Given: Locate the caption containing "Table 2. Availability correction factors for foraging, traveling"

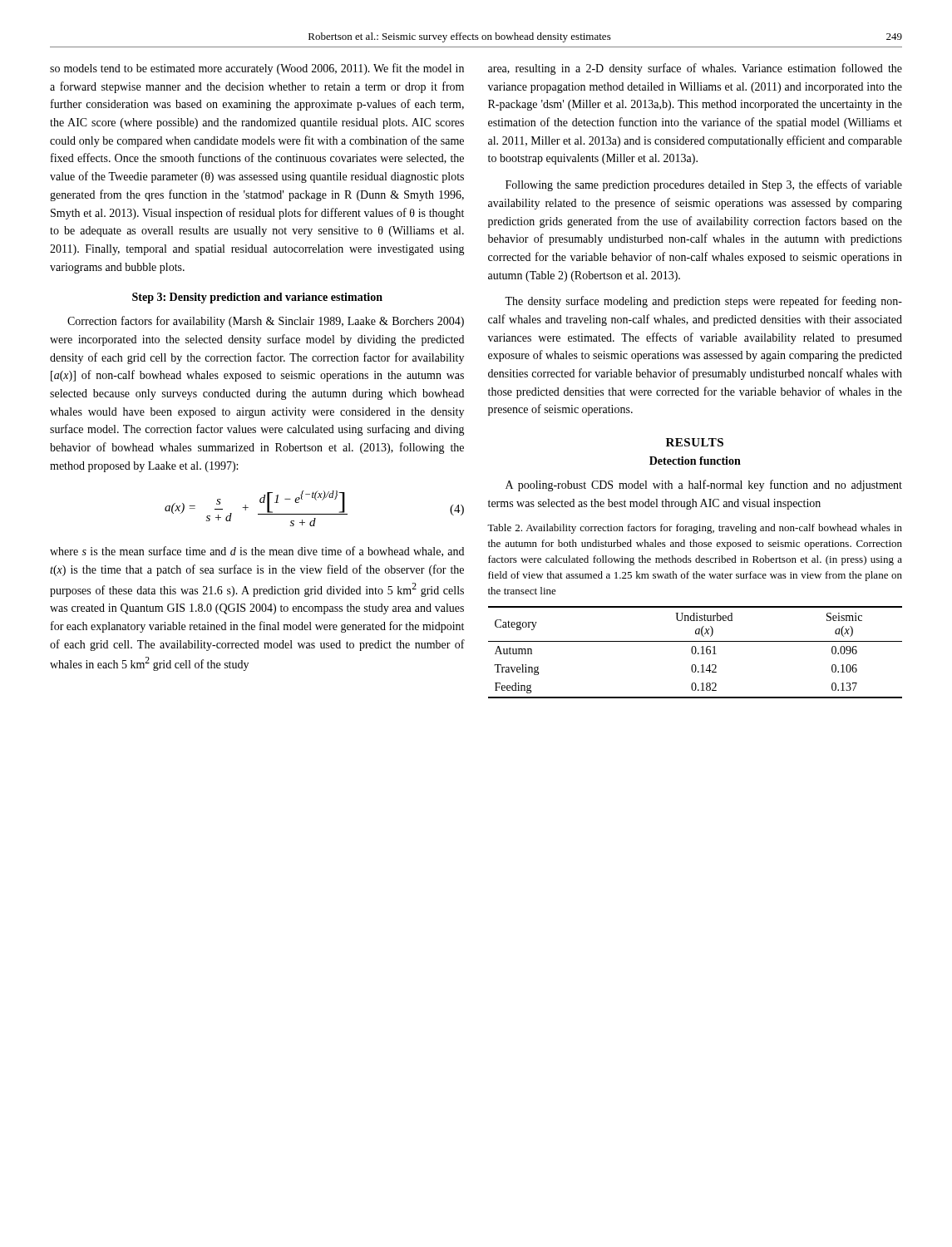Looking at the screenshot, I should 695,559.
